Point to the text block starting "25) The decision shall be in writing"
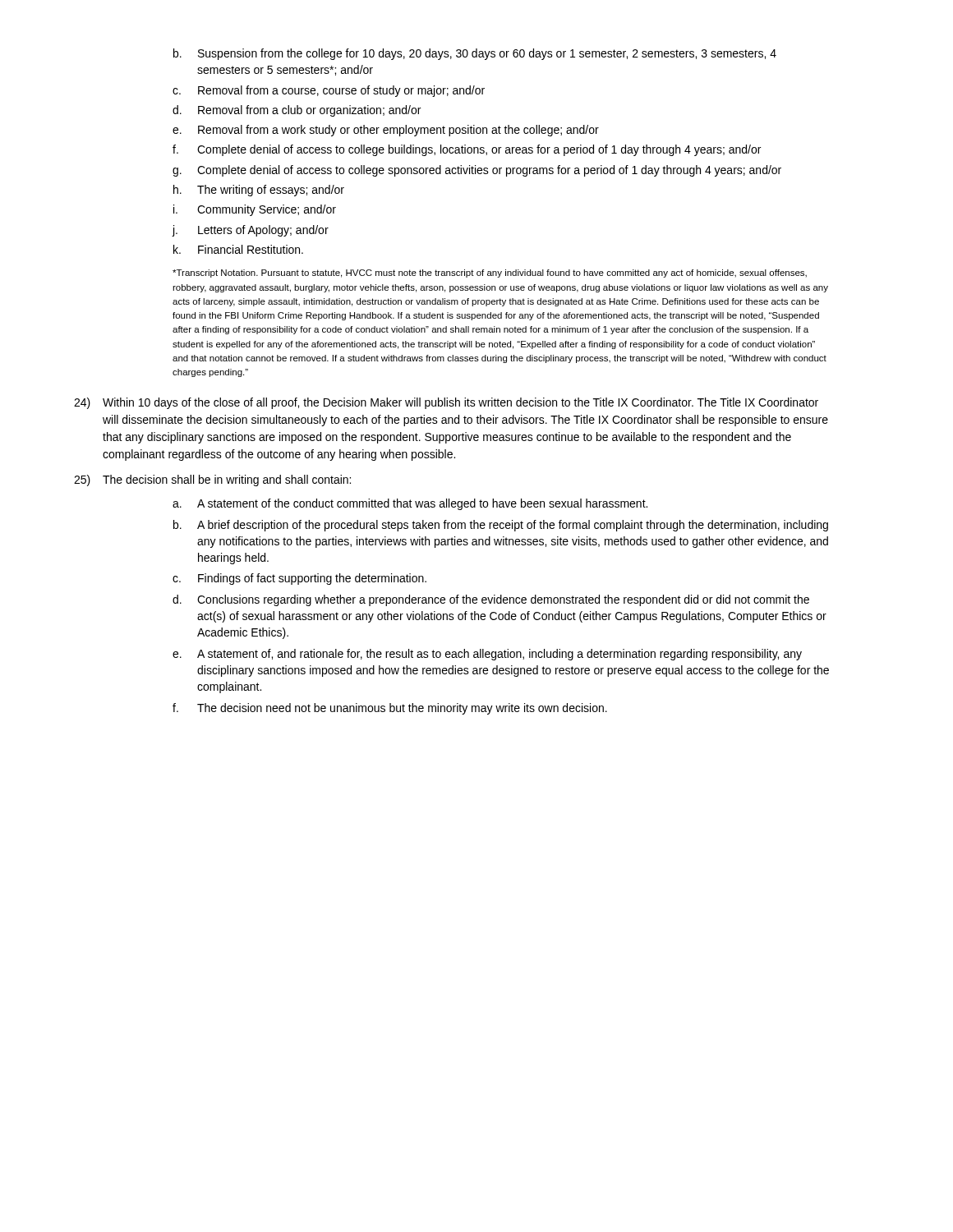953x1232 pixels. [x=261, y=480]
